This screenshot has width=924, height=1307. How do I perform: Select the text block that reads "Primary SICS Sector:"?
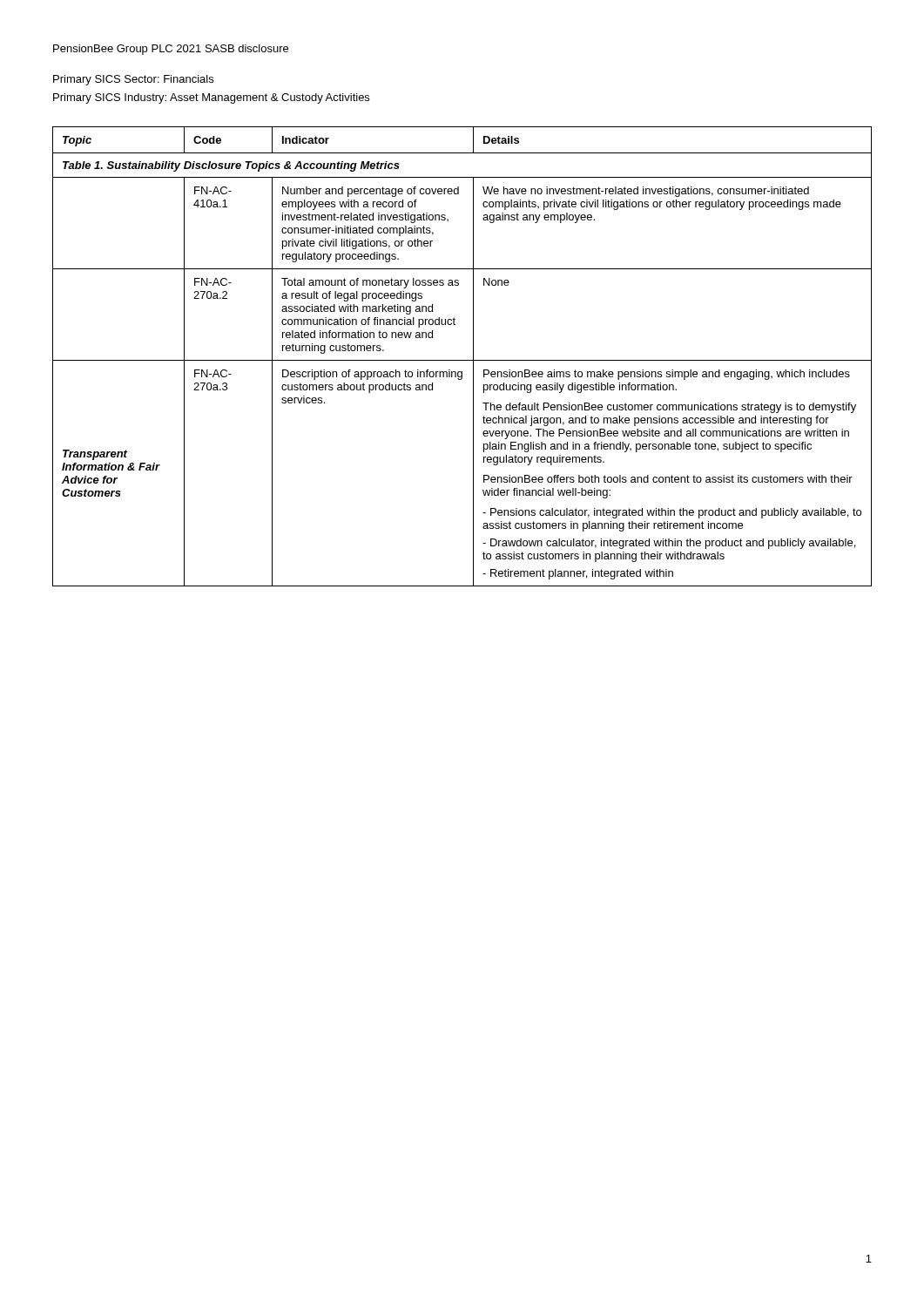(211, 88)
